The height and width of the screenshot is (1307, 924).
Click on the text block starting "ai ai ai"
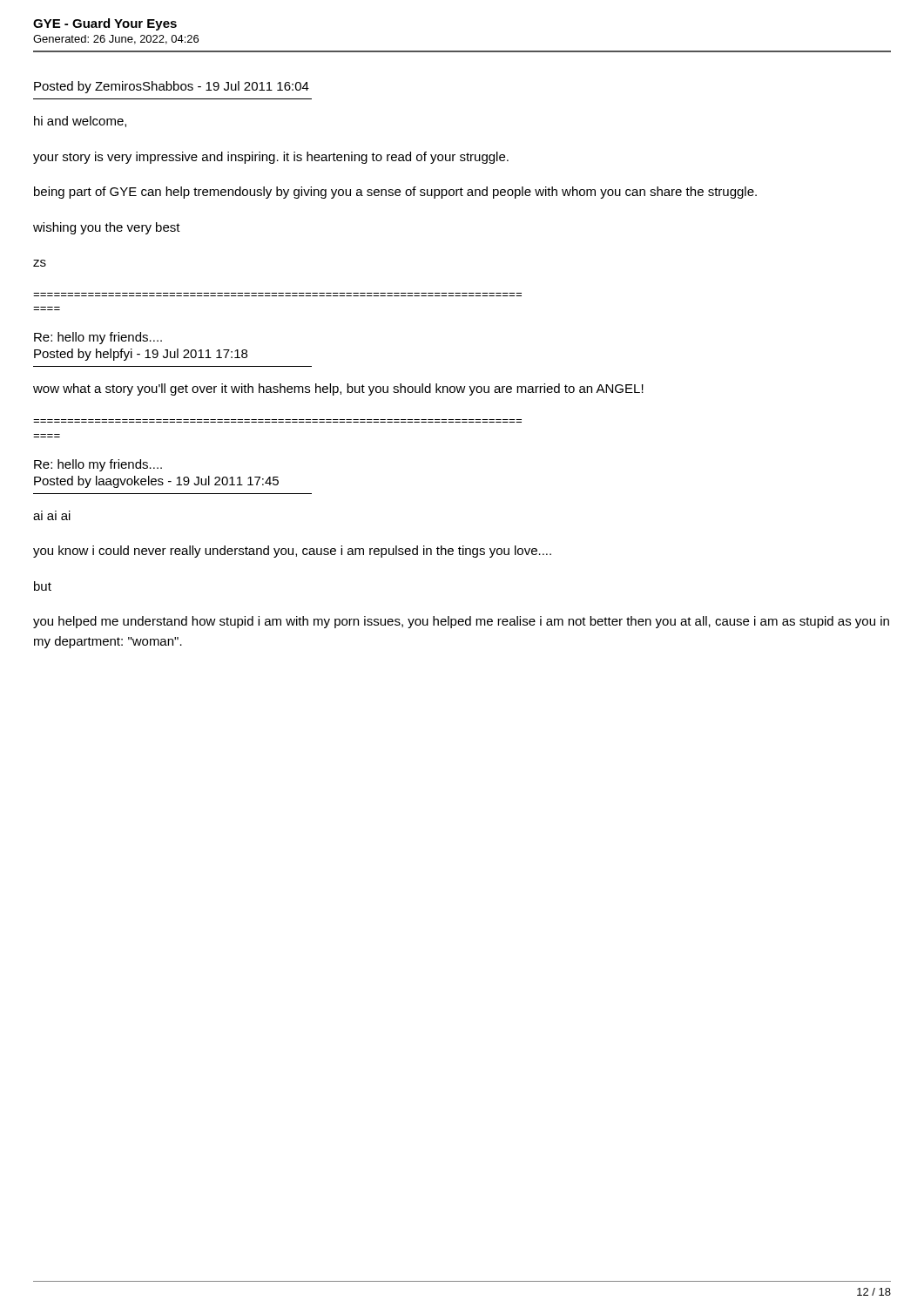coord(52,515)
